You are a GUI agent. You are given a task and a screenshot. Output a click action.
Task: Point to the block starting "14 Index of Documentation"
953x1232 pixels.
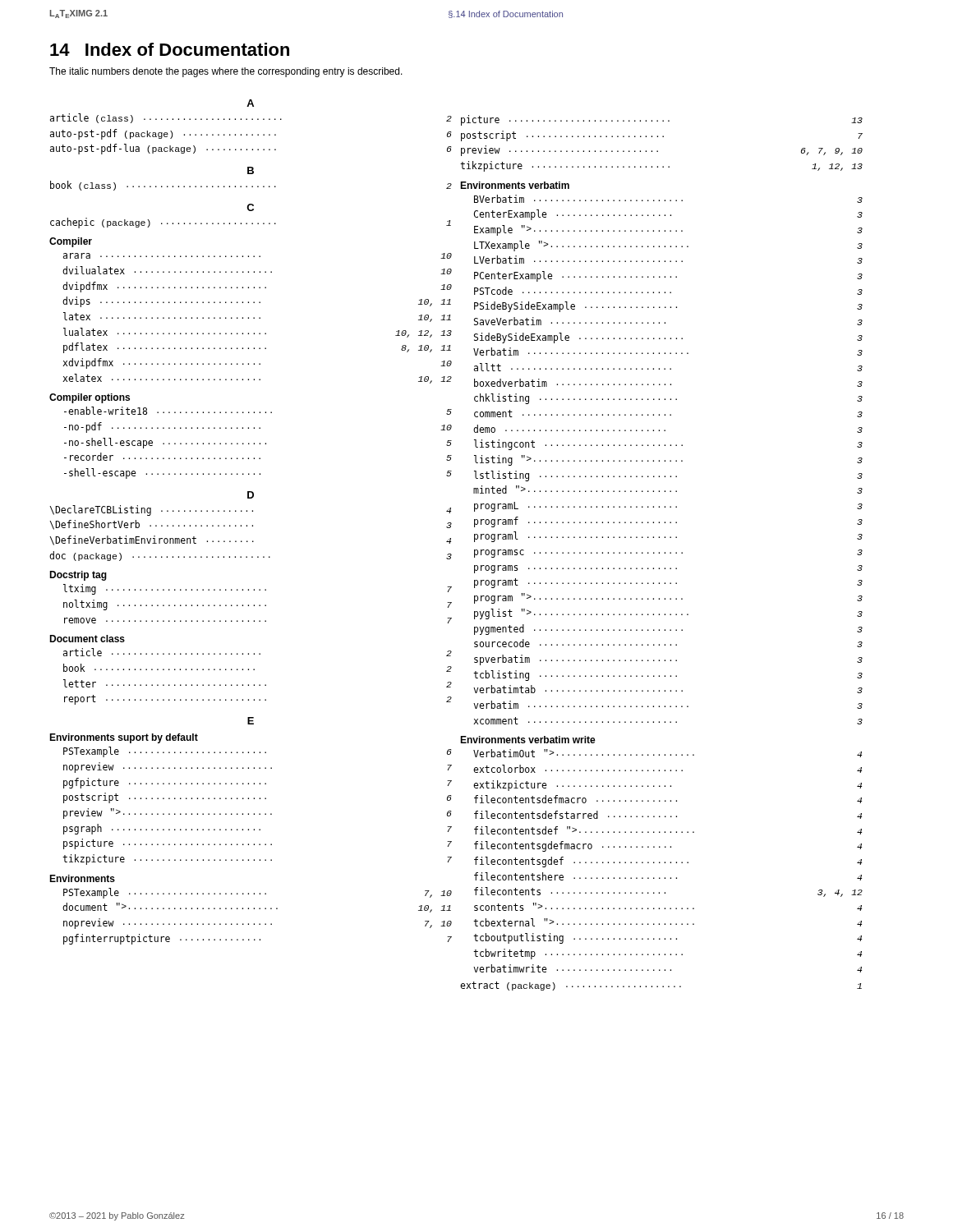coord(170,50)
